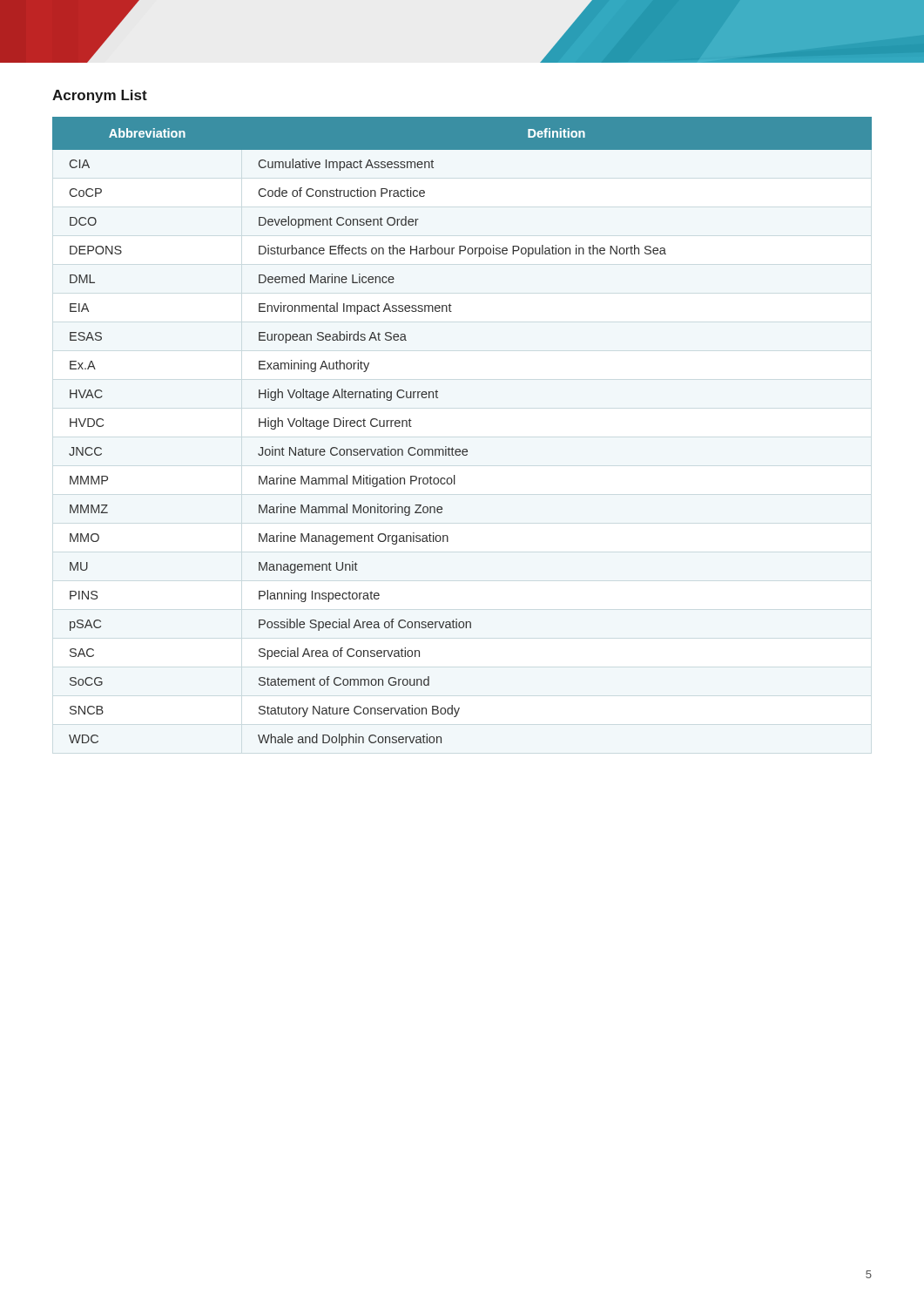This screenshot has width=924, height=1307.
Task: Click on the passage starting "Acronym List"
Action: point(100,95)
